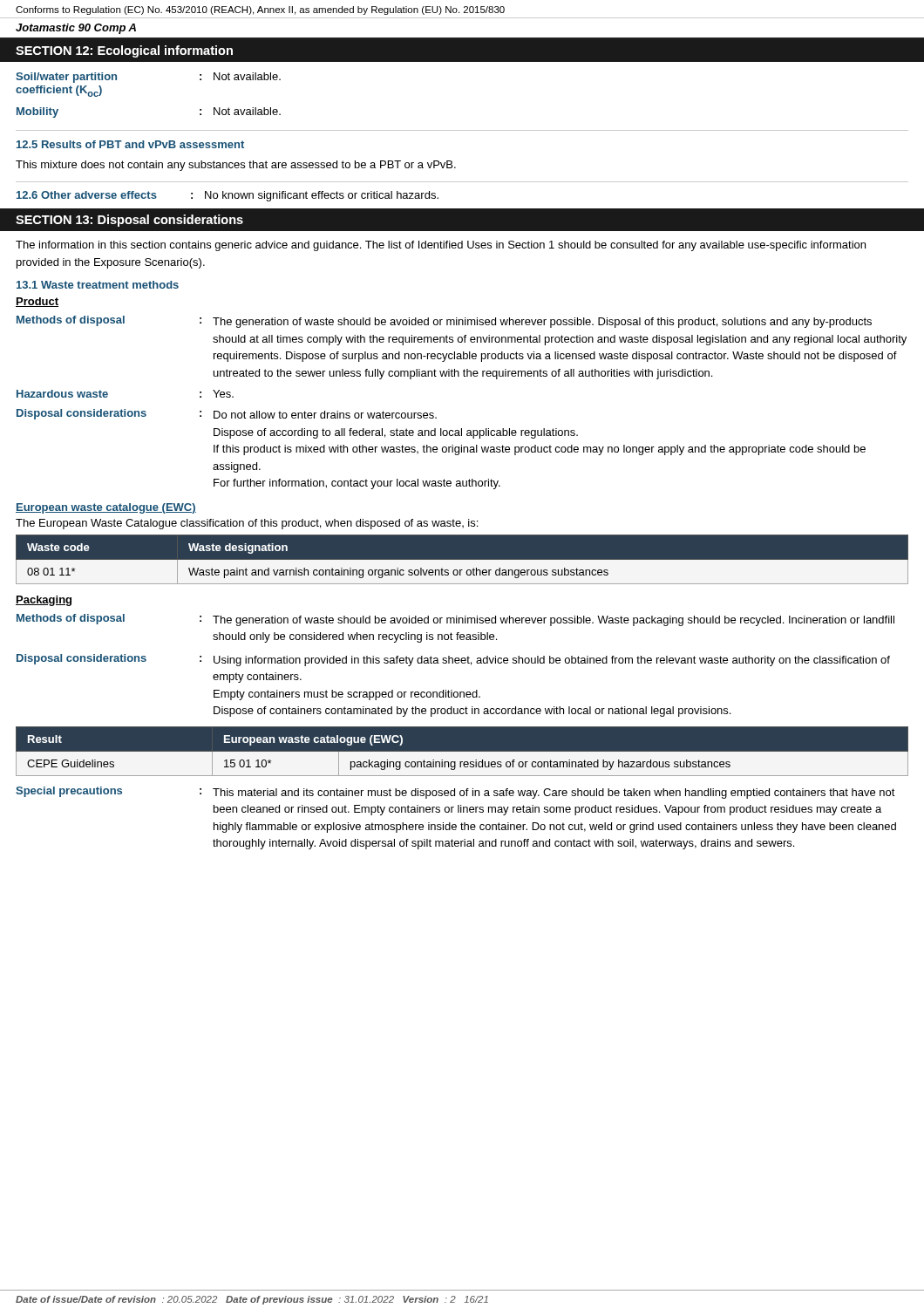Image resolution: width=924 pixels, height=1308 pixels.
Task: Locate the block starting "SECTION 13: Disposal considerations"
Action: (129, 220)
